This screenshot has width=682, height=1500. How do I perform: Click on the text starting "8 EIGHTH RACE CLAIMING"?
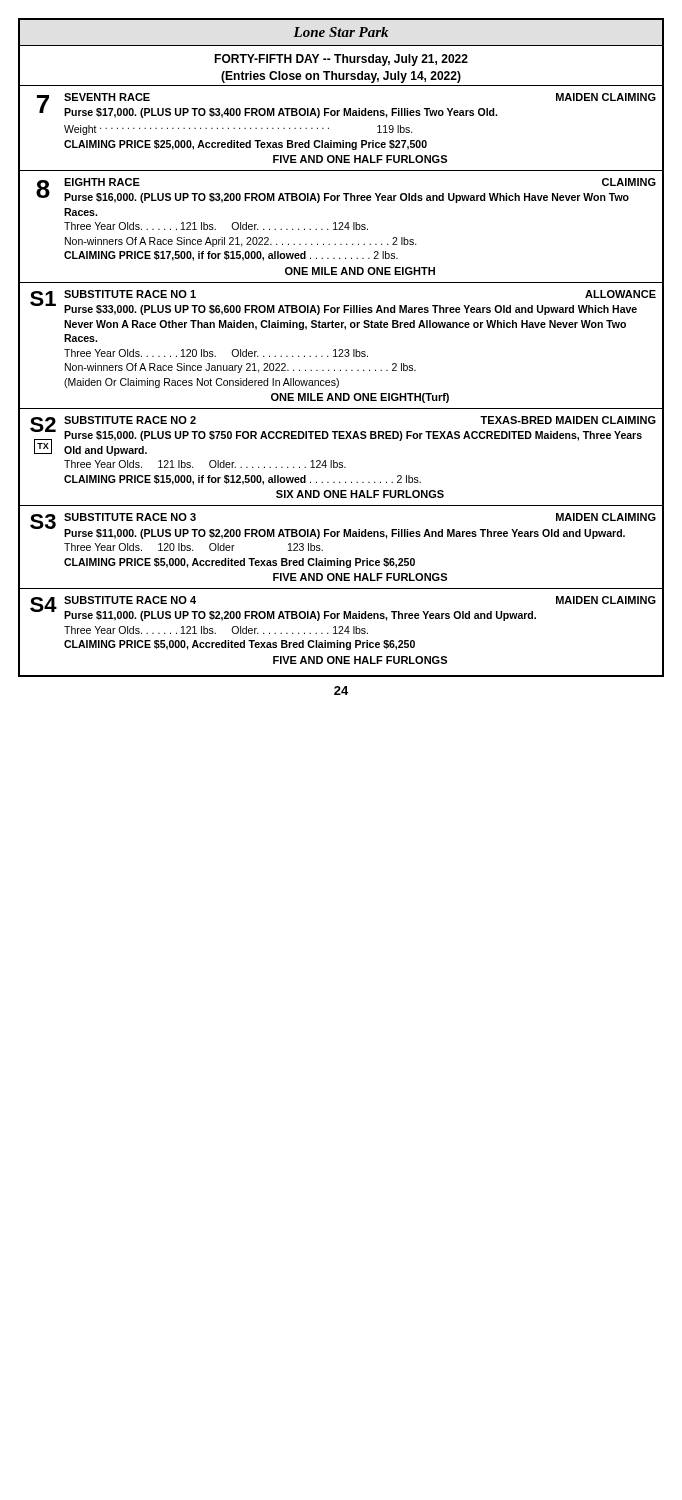pos(341,227)
